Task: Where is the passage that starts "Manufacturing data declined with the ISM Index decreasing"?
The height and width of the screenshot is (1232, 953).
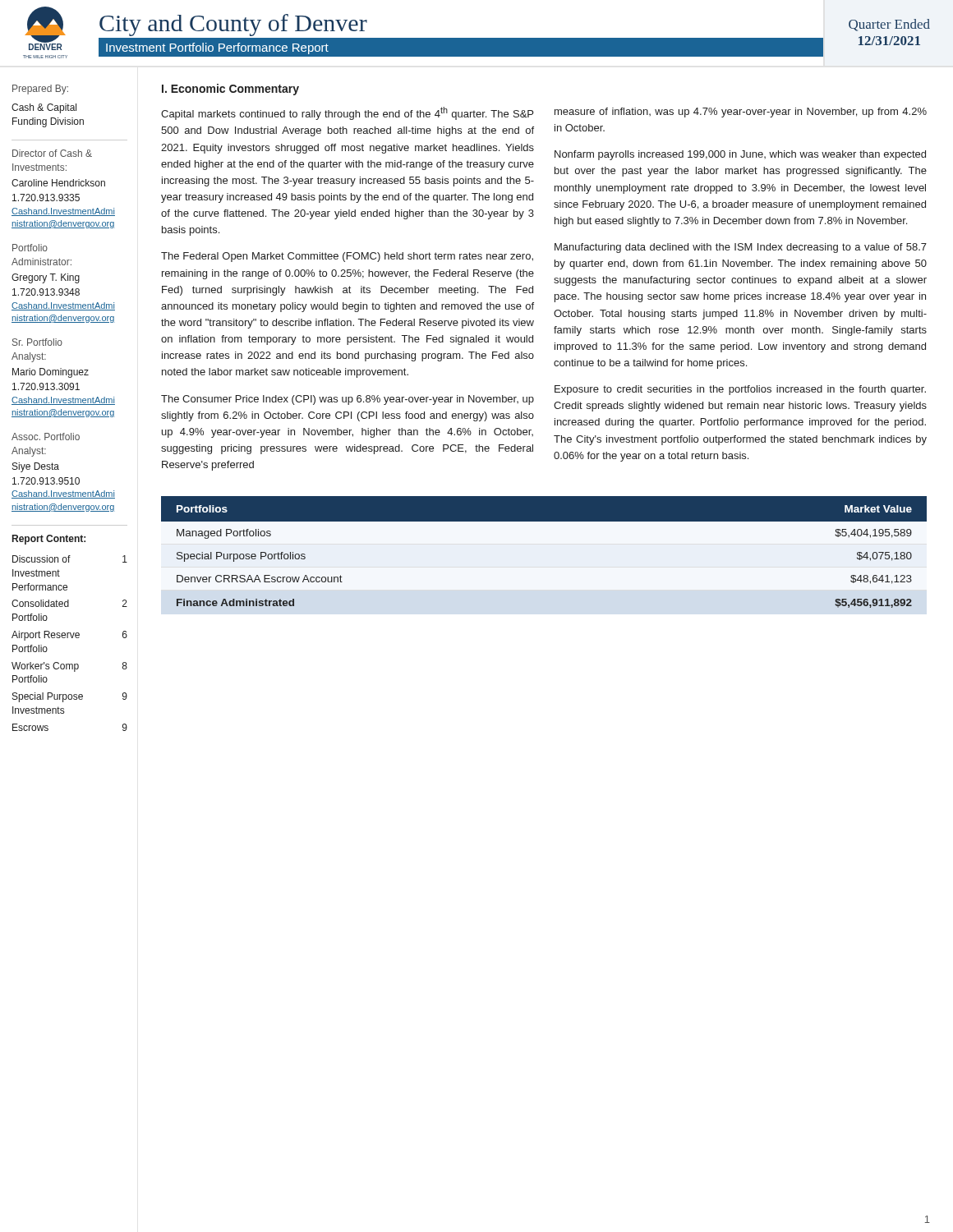Action: 740,305
